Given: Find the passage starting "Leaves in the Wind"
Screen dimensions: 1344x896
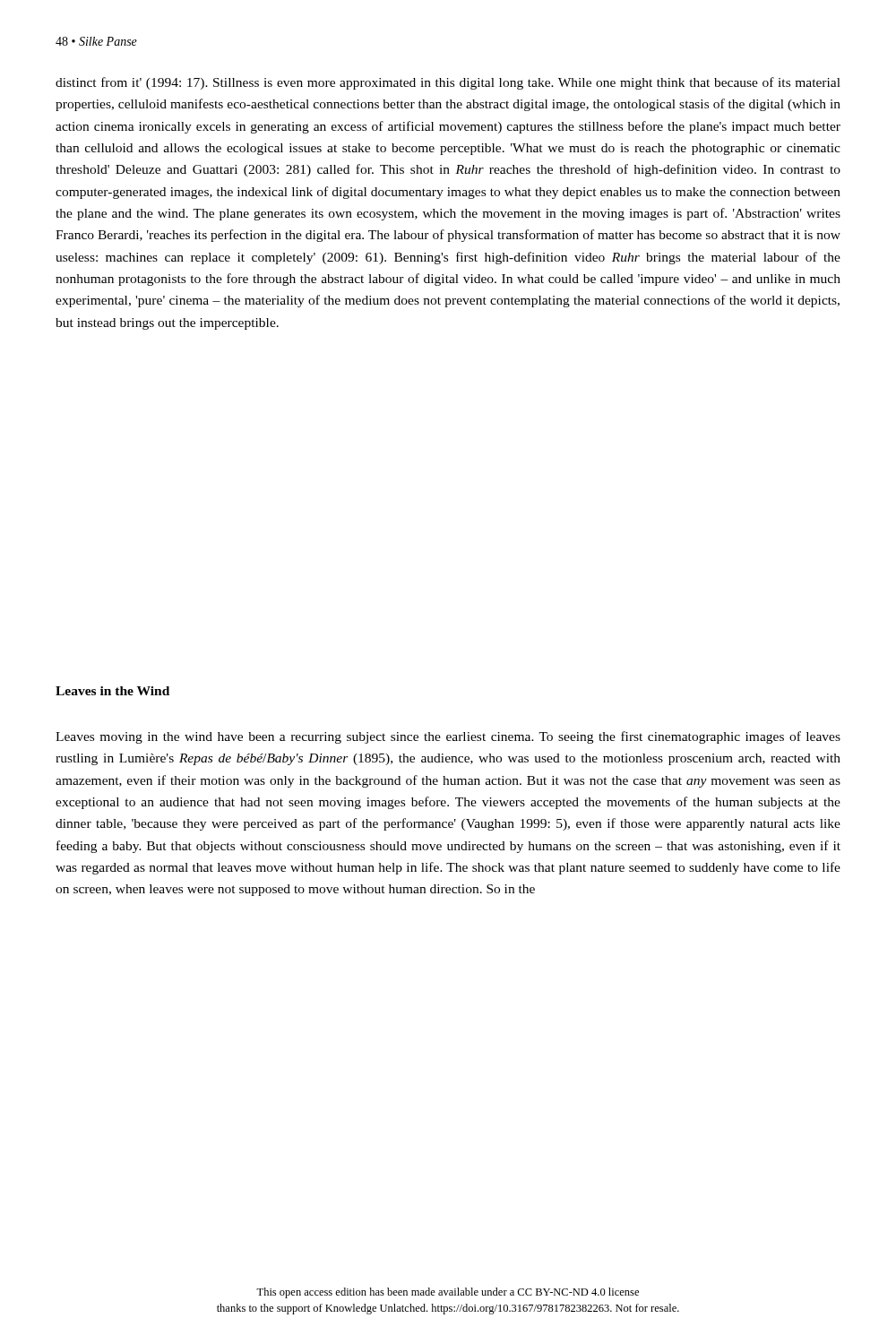Looking at the screenshot, I should pyautogui.click(x=113, y=690).
